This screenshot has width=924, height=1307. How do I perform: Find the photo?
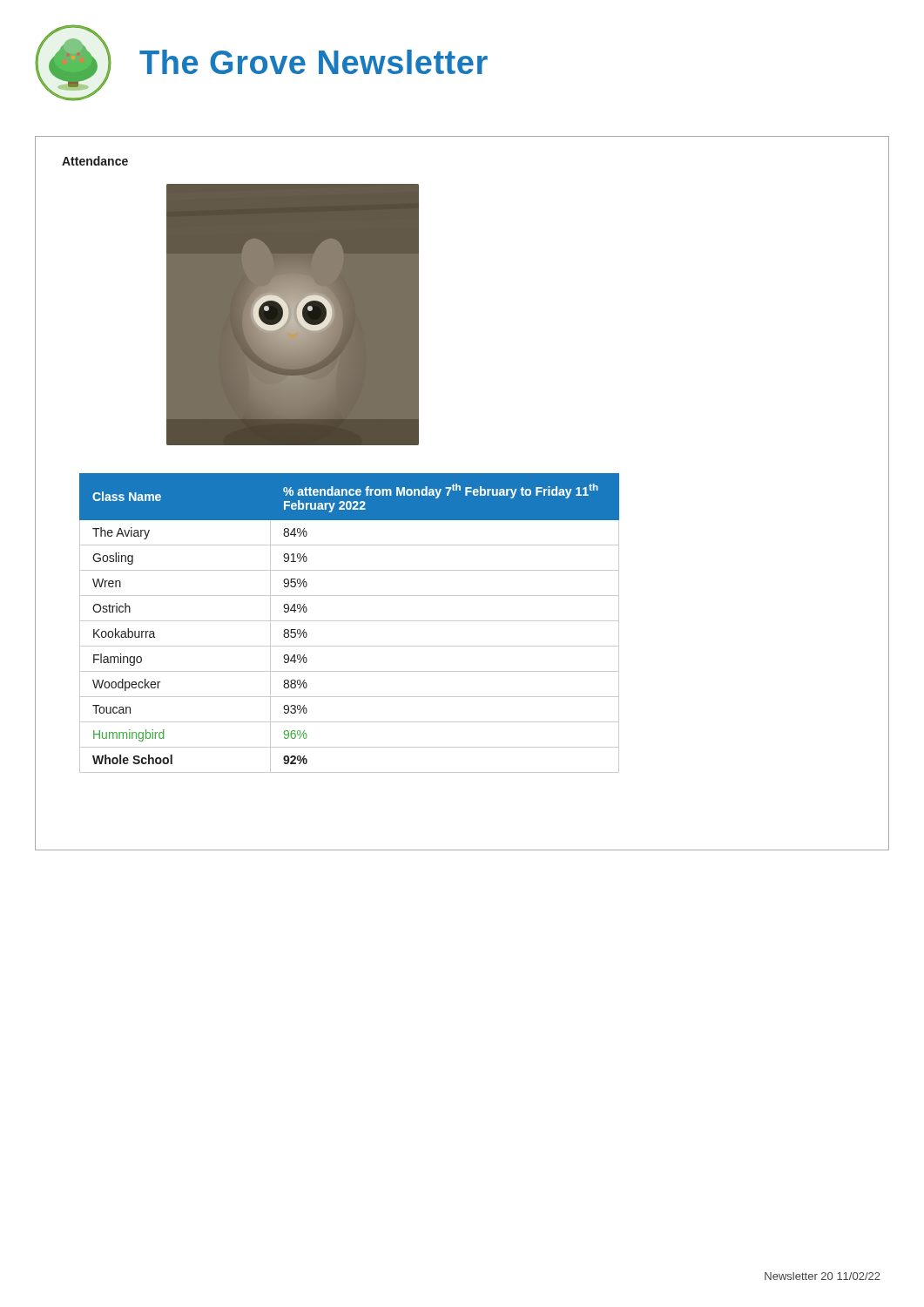click(514, 315)
